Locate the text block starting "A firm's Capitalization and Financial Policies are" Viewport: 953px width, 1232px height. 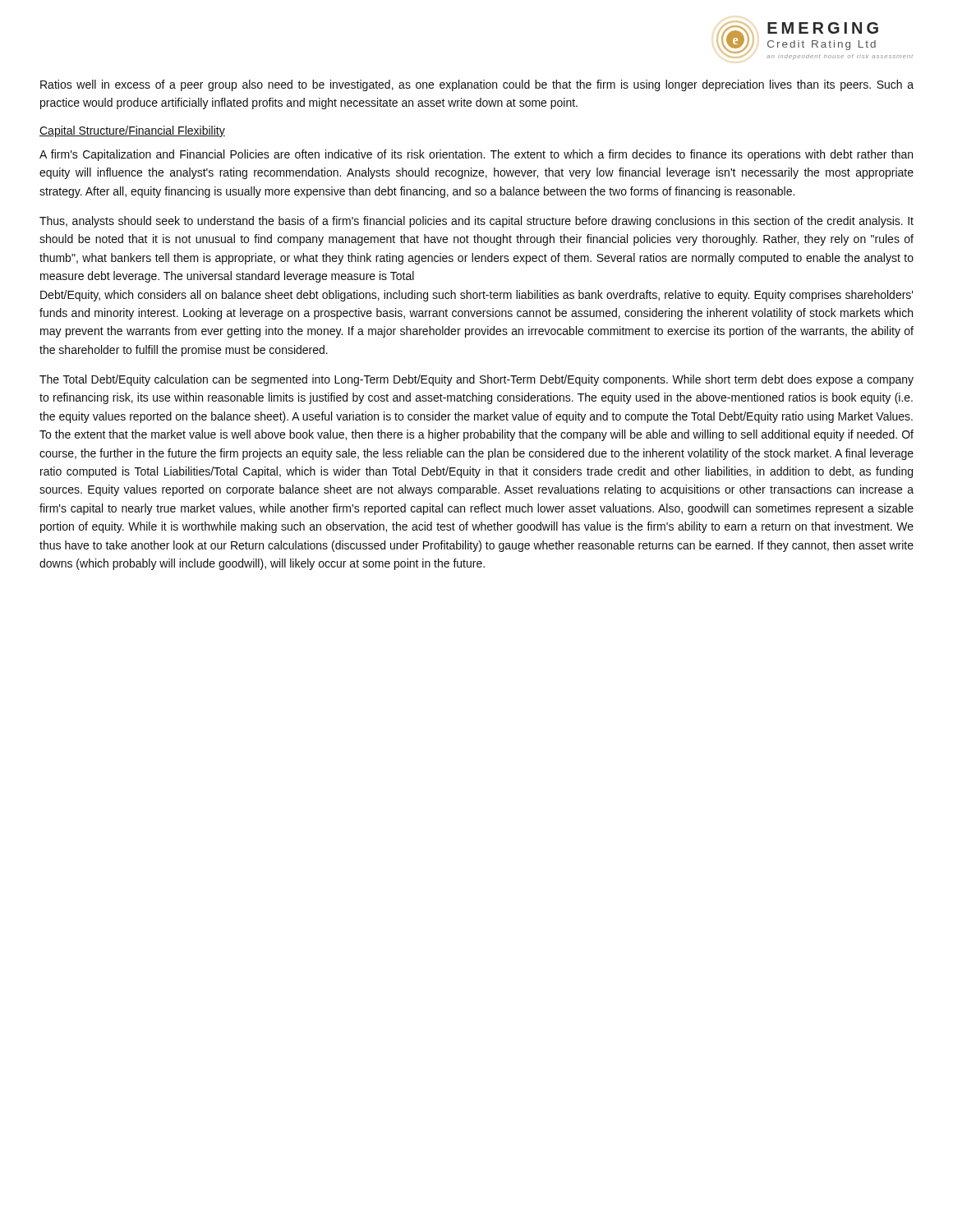point(476,173)
